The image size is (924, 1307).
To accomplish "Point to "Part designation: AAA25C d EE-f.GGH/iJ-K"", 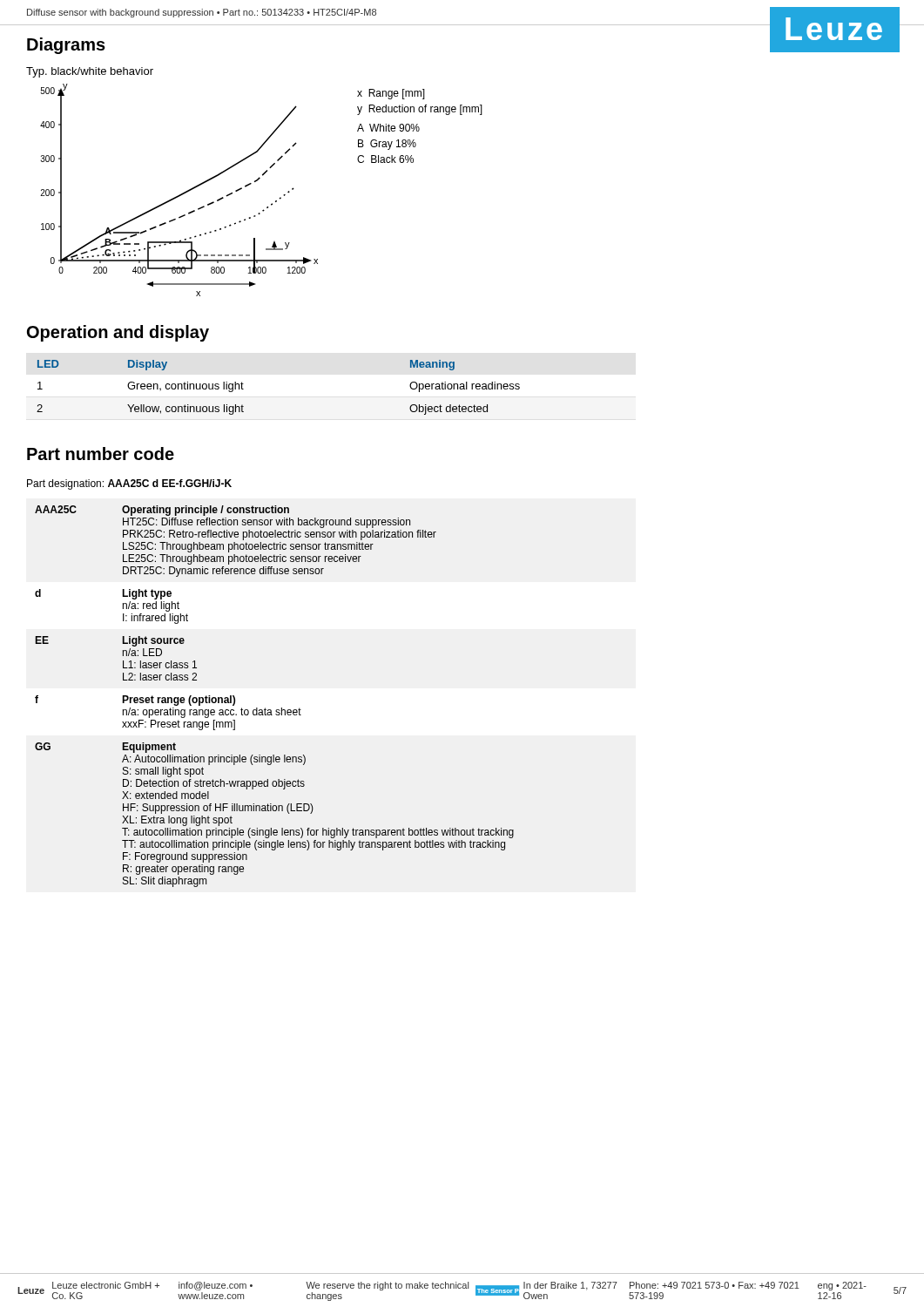I will [129, 484].
